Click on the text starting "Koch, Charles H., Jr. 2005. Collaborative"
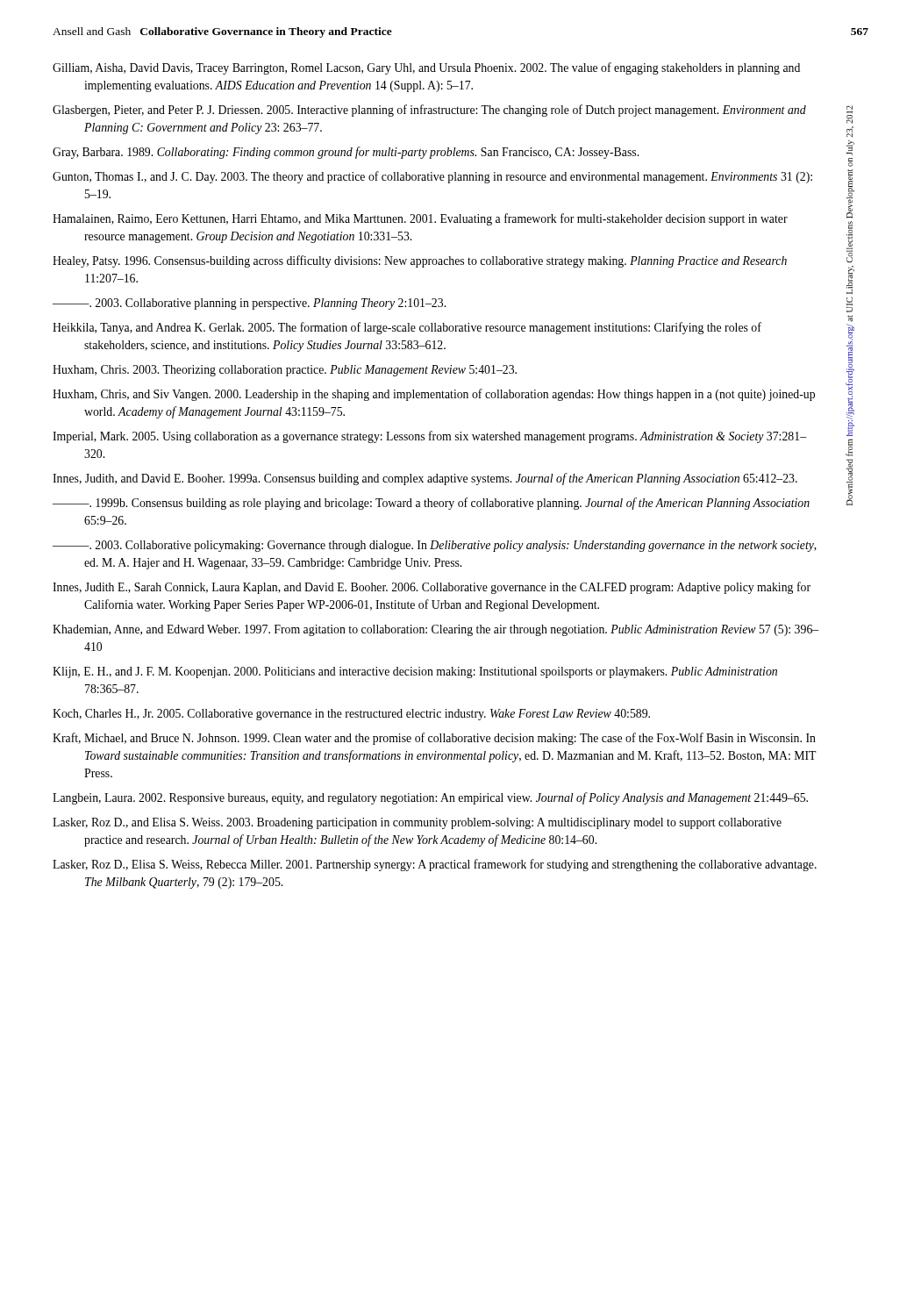 coord(352,714)
